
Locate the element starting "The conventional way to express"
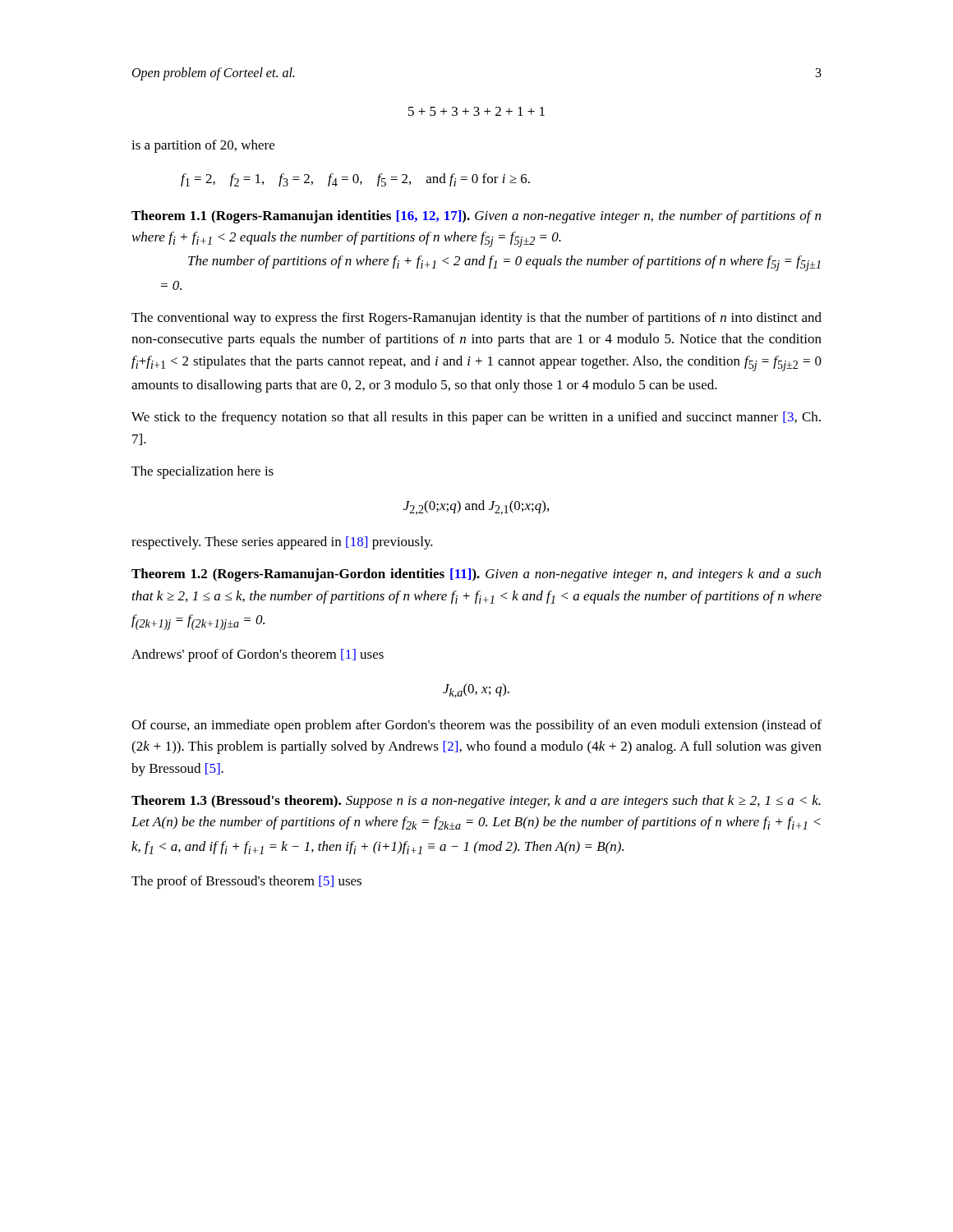[x=476, y=351]
